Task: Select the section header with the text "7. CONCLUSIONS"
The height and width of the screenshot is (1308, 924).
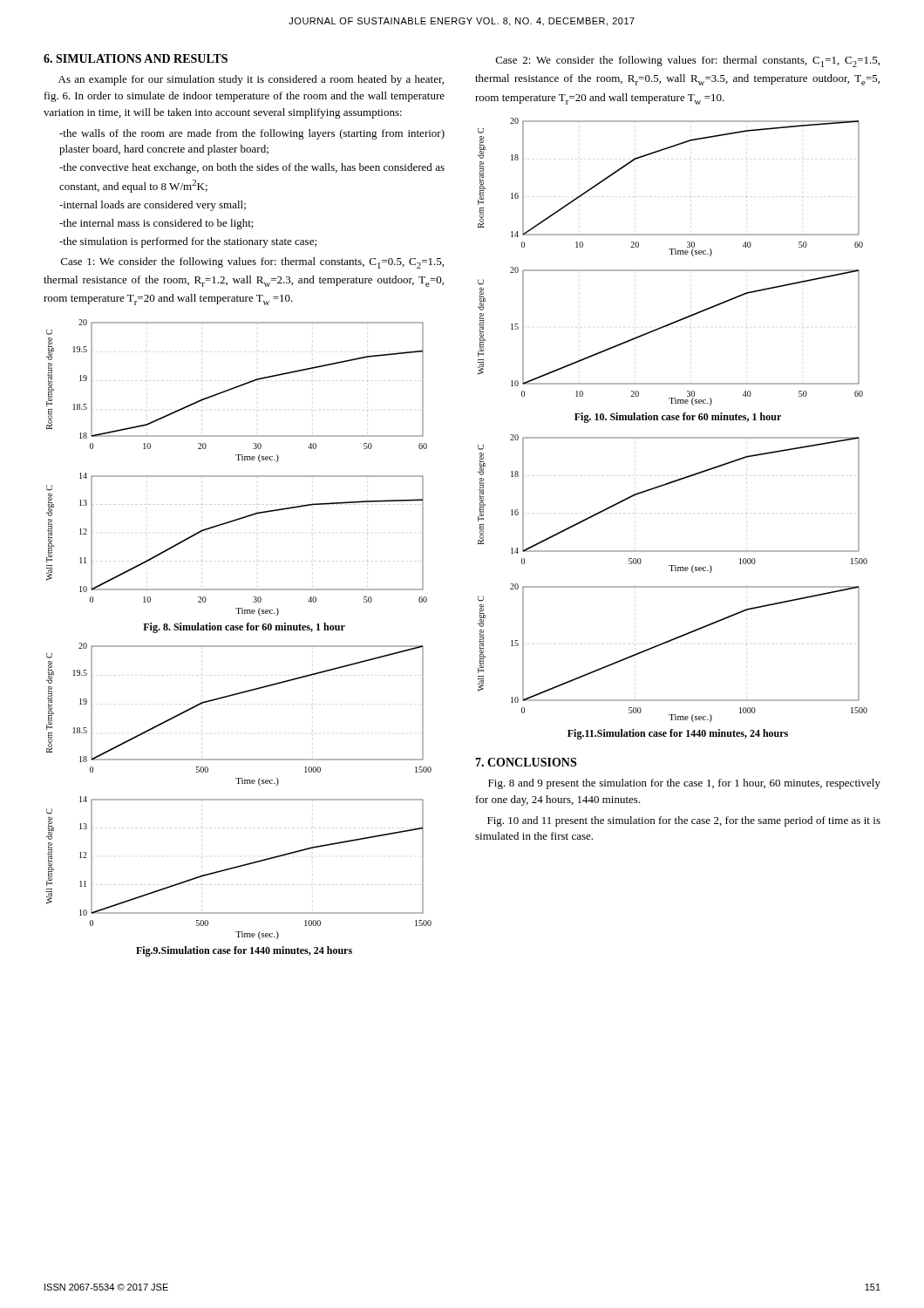Action: pos(526,762)
